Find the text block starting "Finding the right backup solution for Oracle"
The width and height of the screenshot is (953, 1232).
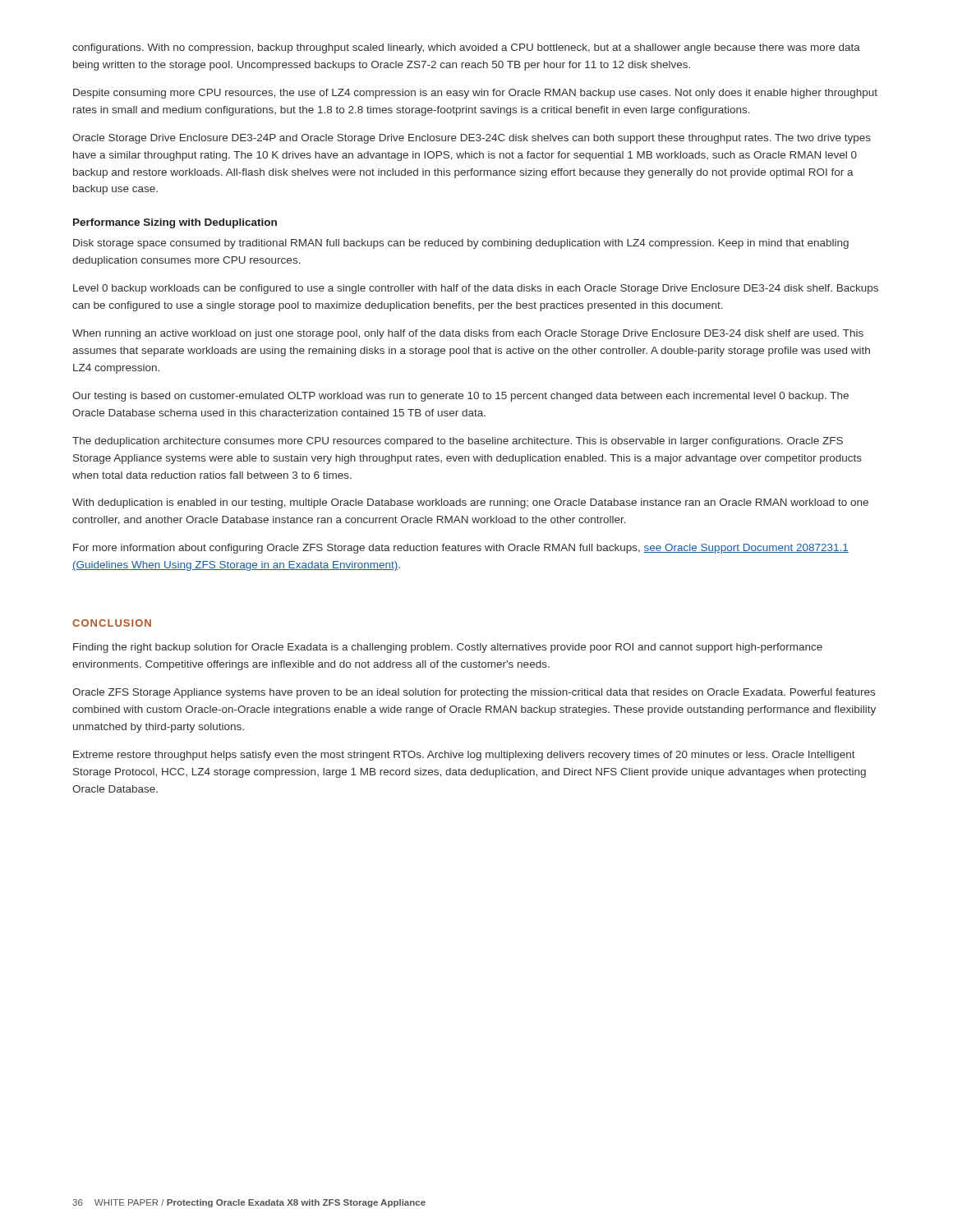pos(447,655)
